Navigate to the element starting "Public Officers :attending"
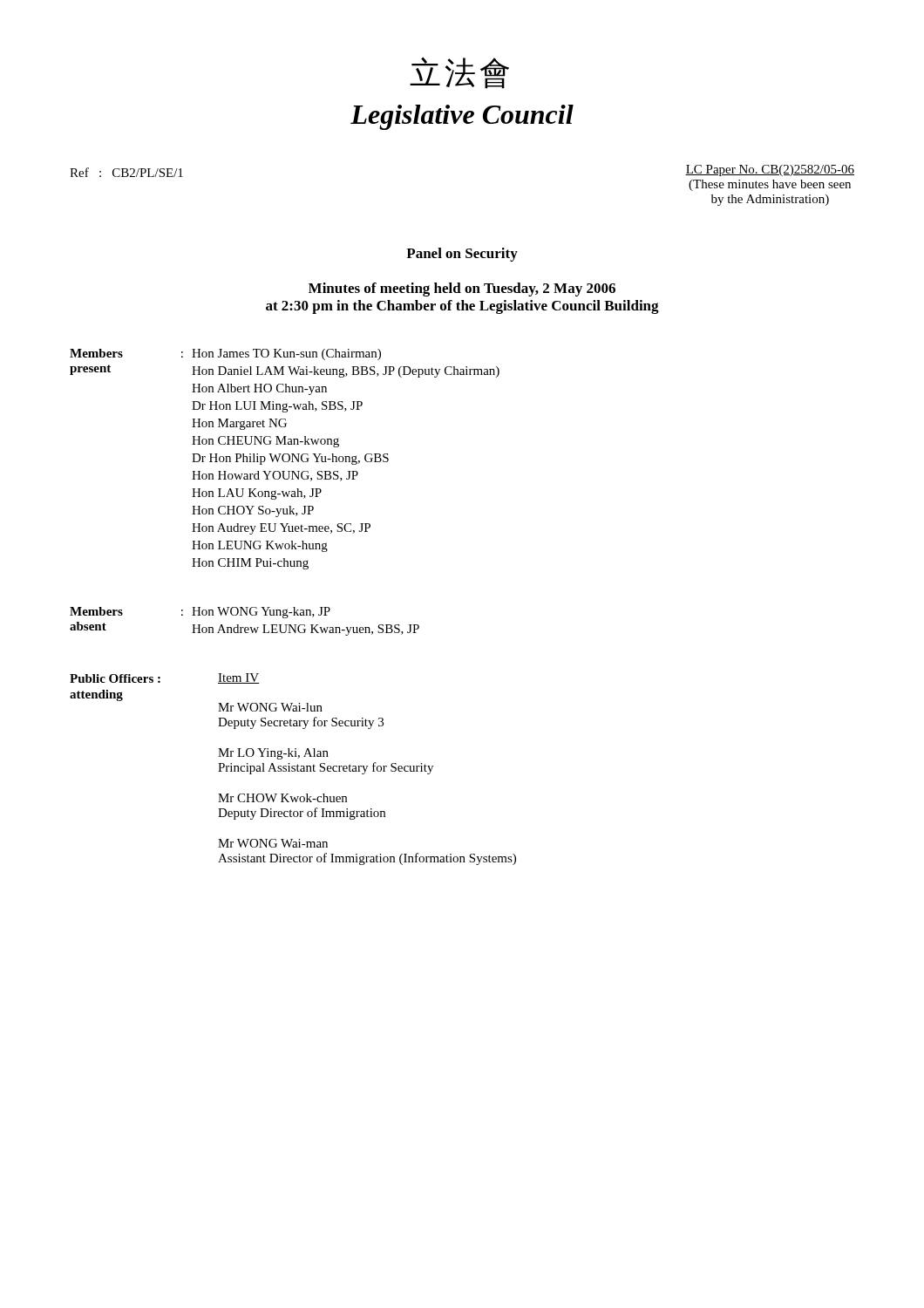 coord(116,686)
